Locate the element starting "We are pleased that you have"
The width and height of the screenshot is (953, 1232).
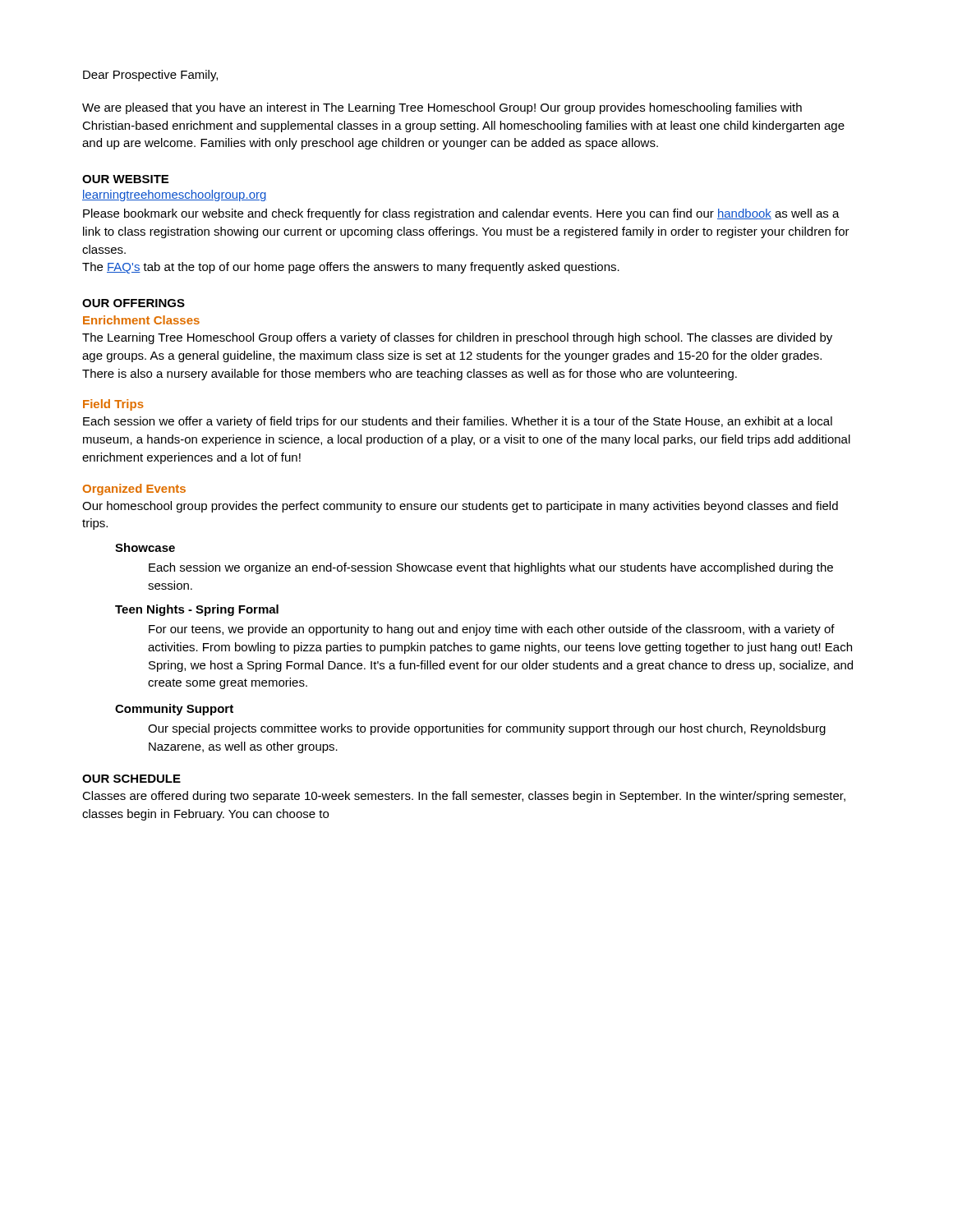click(463, 125)
